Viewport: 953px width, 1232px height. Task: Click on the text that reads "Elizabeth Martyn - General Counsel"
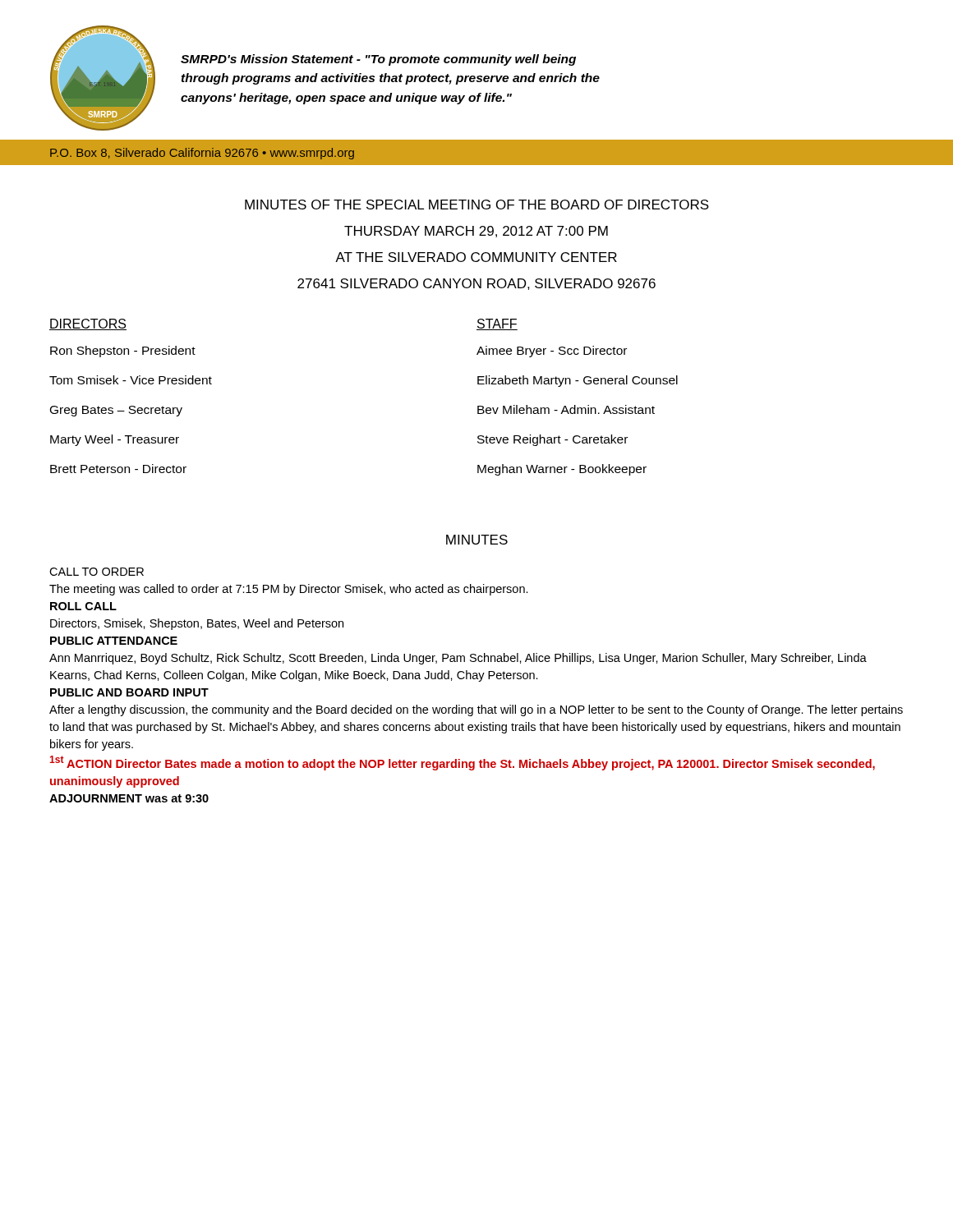tap(577, 380)
